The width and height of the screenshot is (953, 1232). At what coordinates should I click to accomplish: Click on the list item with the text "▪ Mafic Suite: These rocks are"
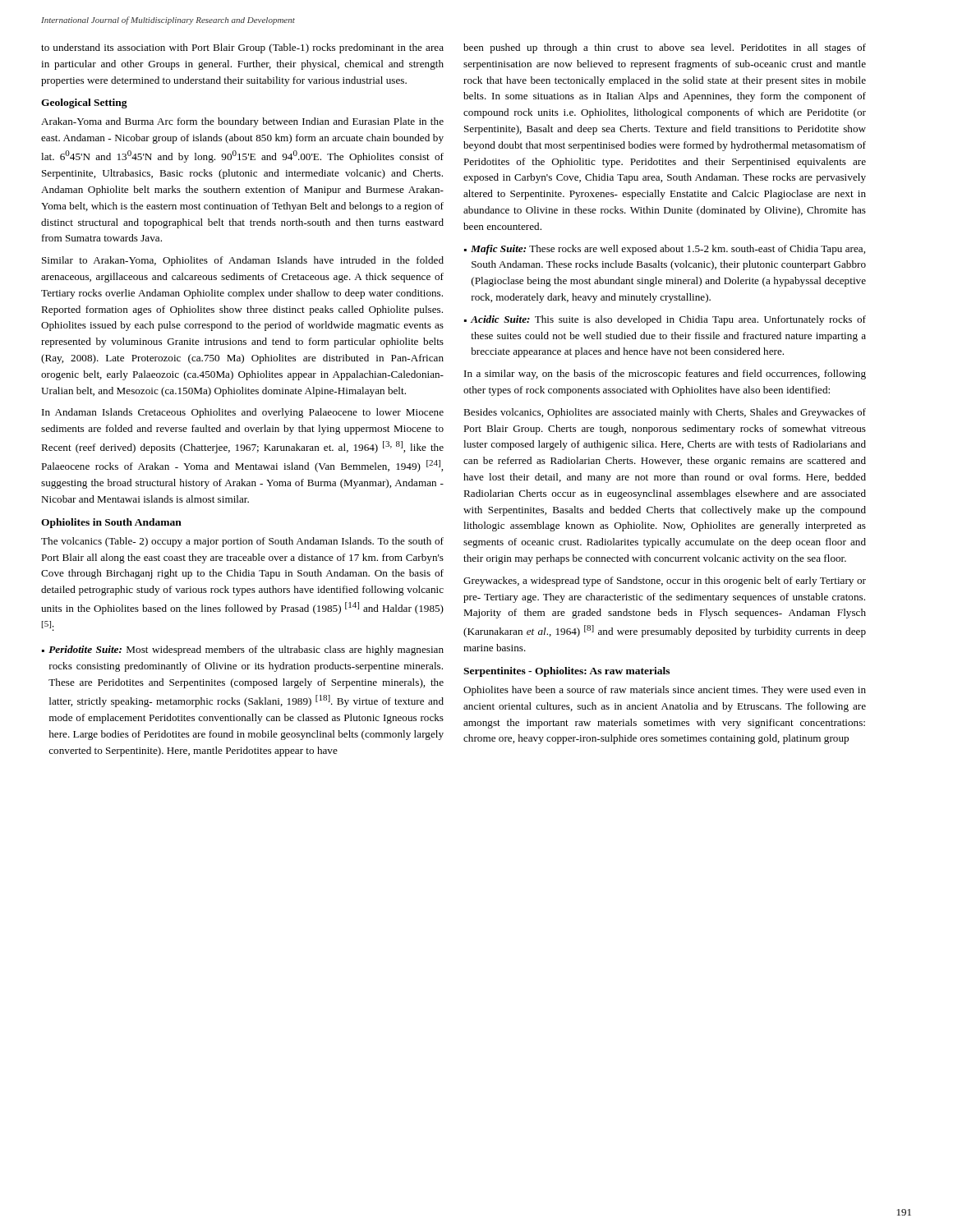click(665, 273)
